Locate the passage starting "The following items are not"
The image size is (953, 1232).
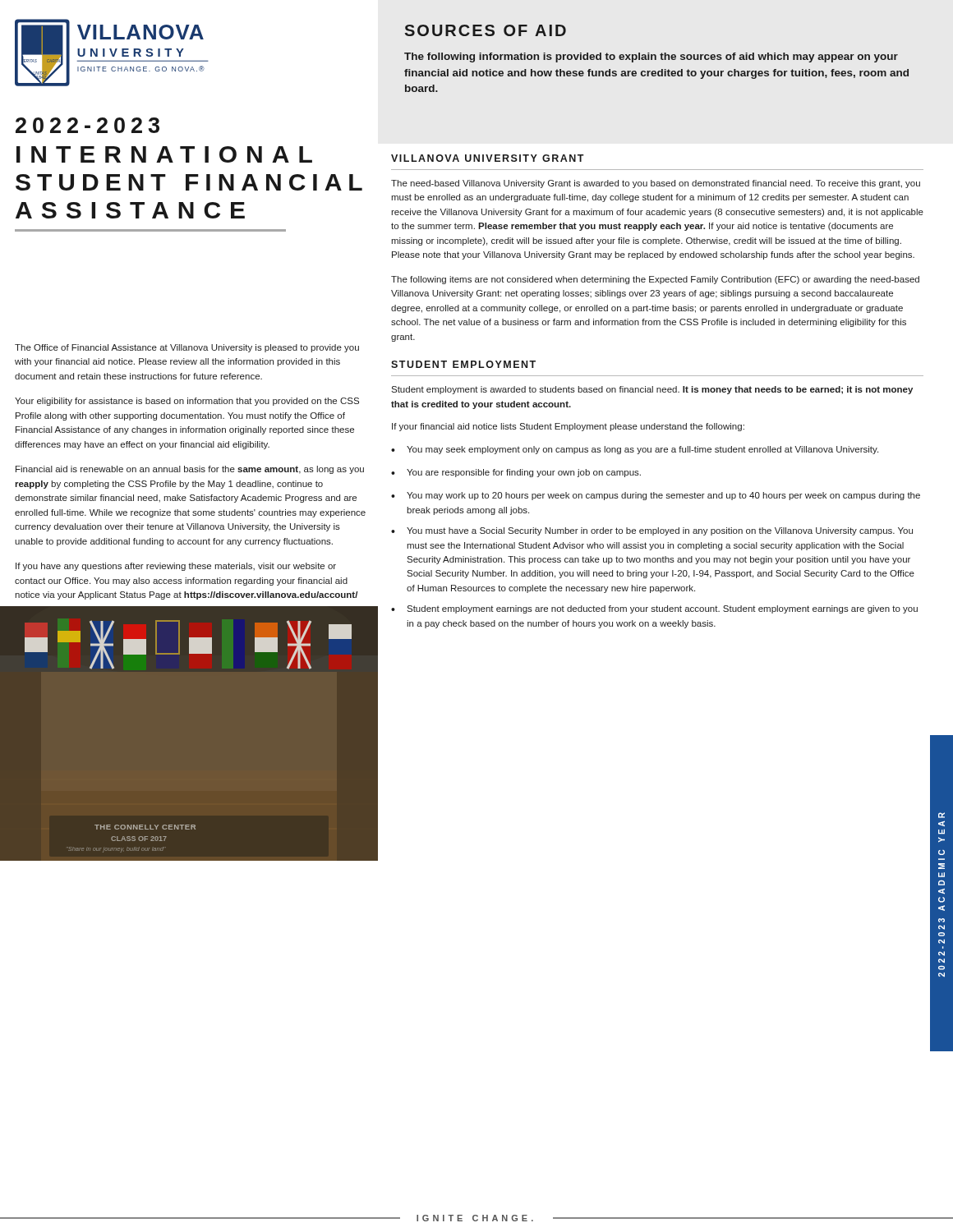click(655, 308)
